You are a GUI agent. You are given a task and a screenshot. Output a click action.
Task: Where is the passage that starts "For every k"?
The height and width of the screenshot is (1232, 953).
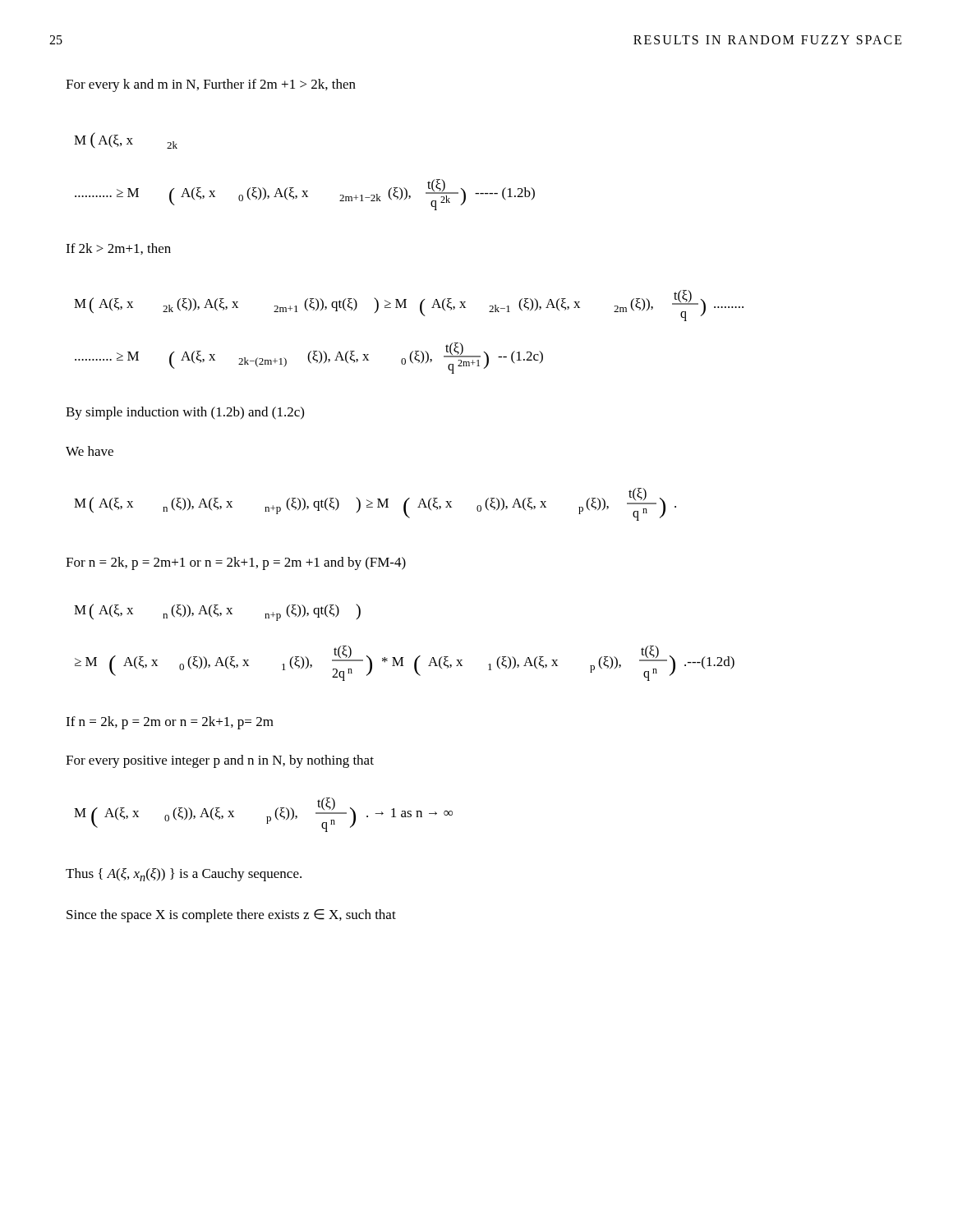click(x=211, y=84)
